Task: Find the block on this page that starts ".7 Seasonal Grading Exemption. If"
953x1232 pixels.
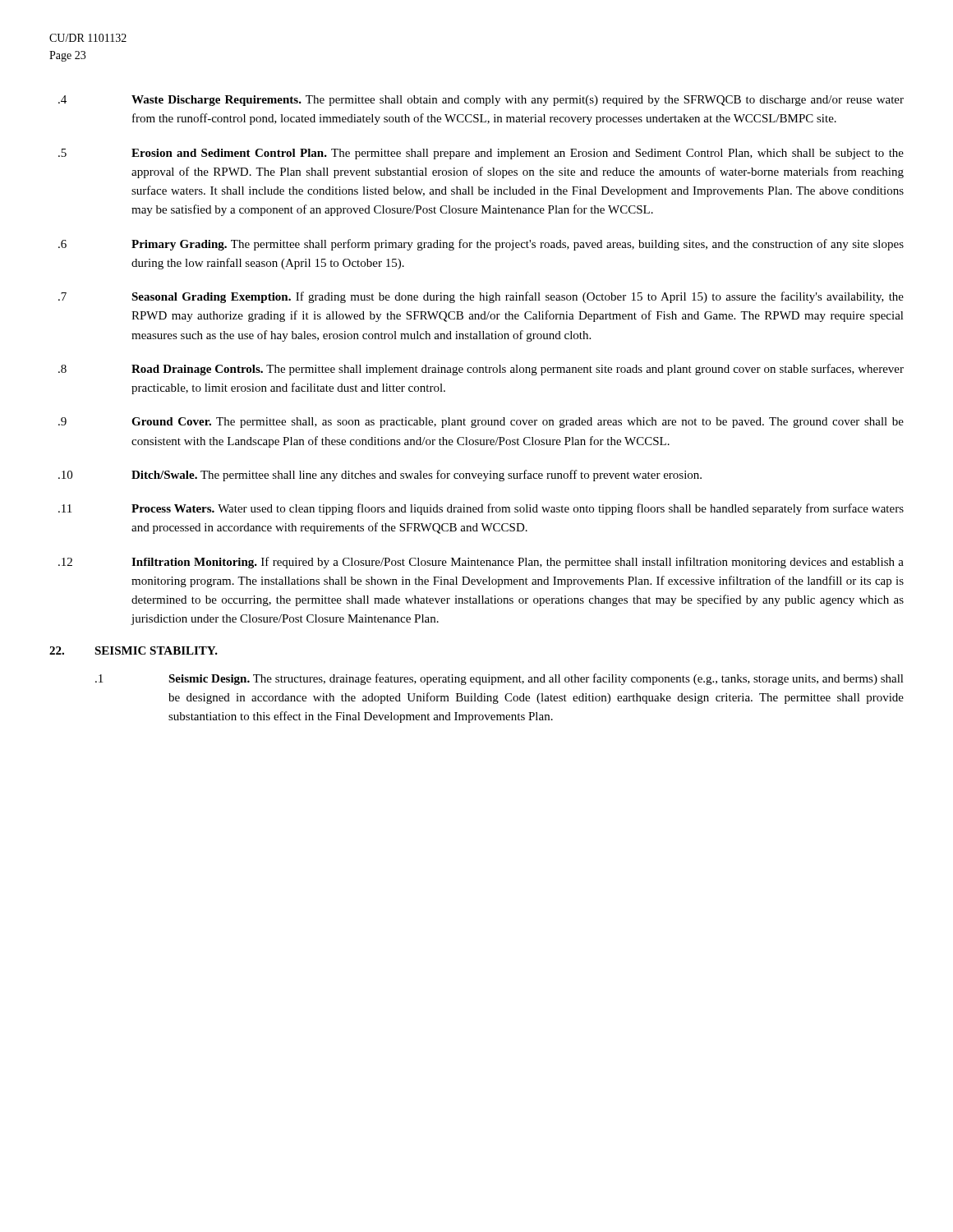Action: [476, 316]
